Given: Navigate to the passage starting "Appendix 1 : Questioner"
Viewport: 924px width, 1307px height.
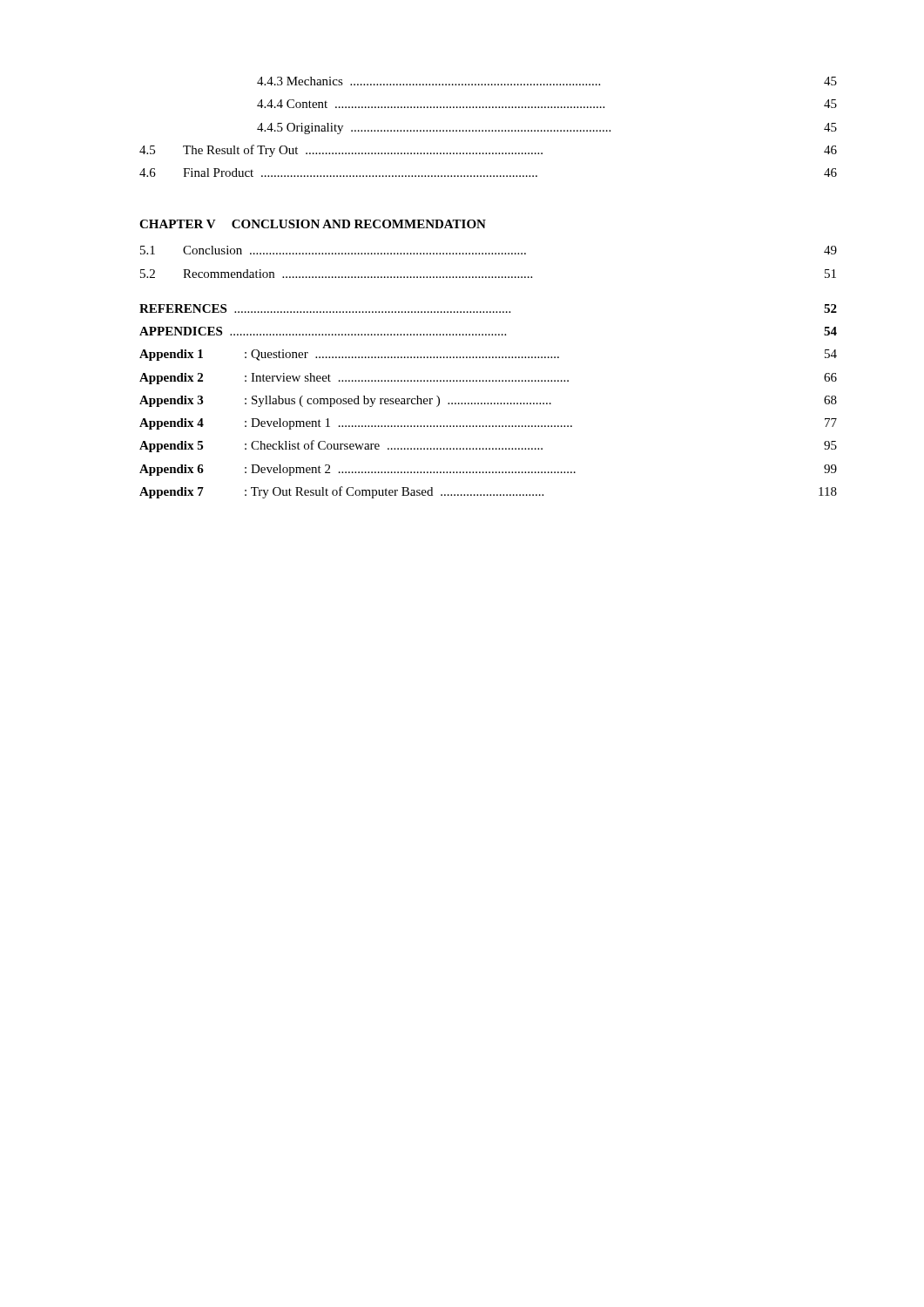Looking at the screenshot, I should [488, 354].
